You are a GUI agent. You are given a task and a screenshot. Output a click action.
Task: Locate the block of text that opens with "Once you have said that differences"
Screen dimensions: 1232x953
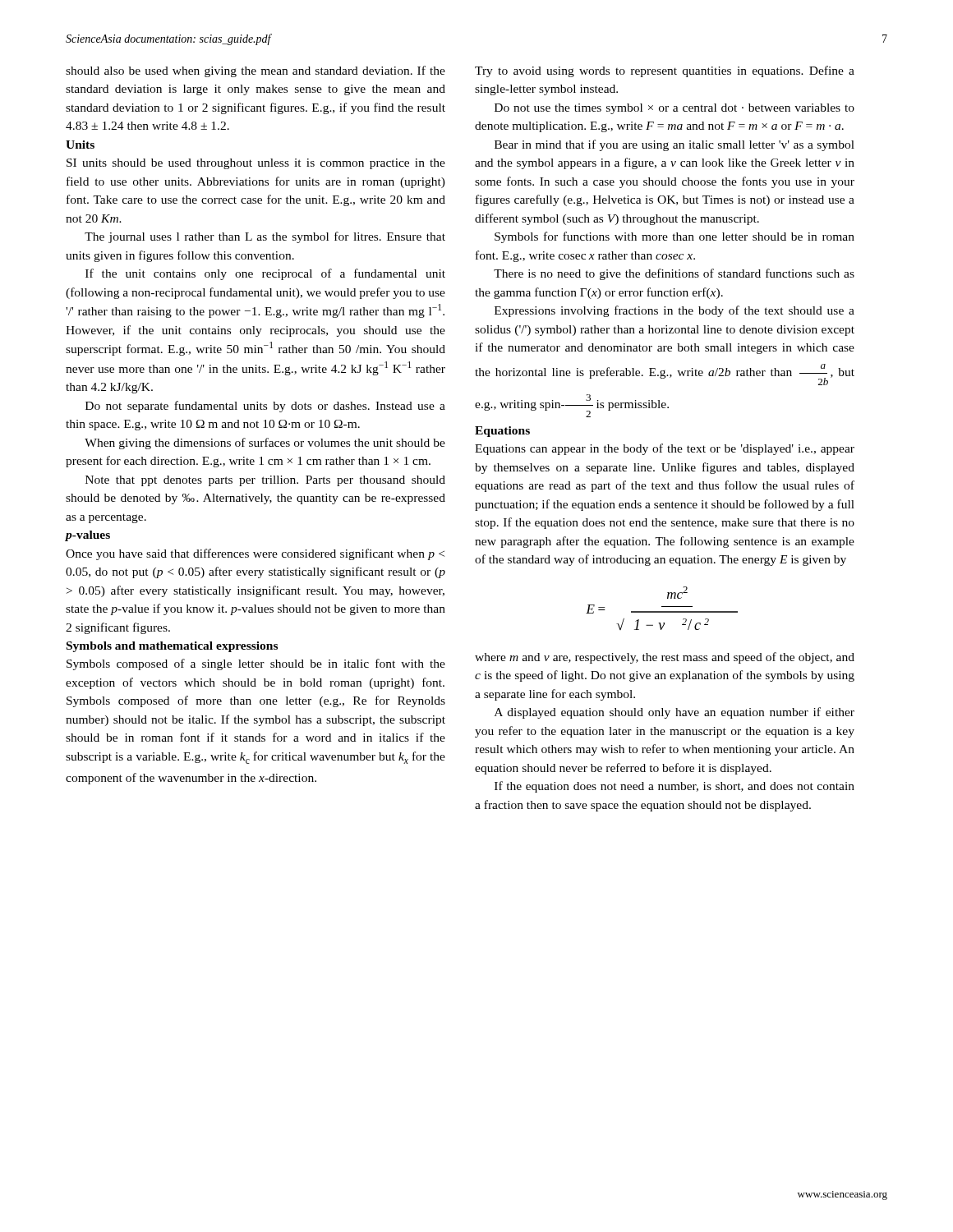pyautogui.click(x=255, y=590)
